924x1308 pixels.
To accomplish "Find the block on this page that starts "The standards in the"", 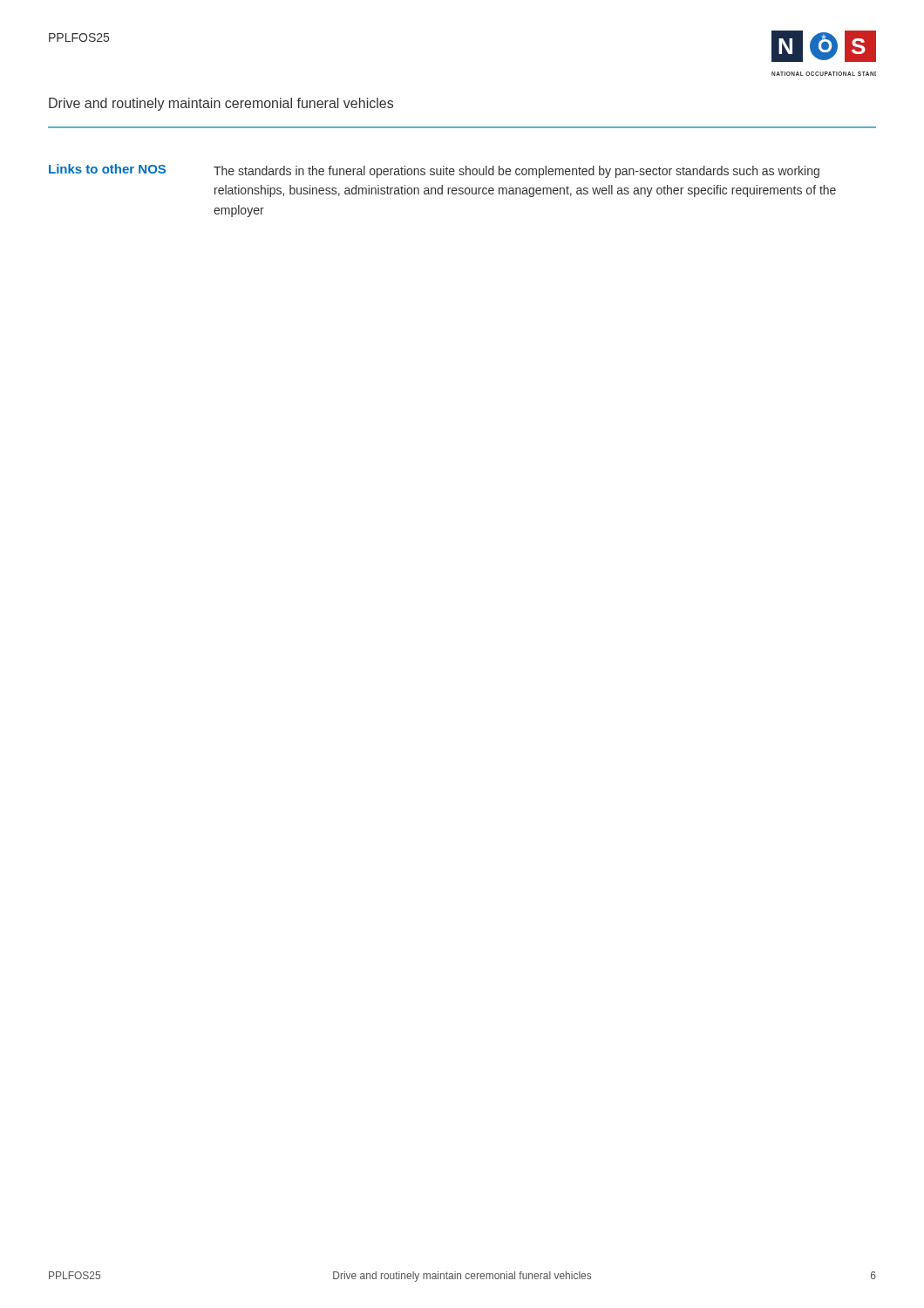I will 525,190.
